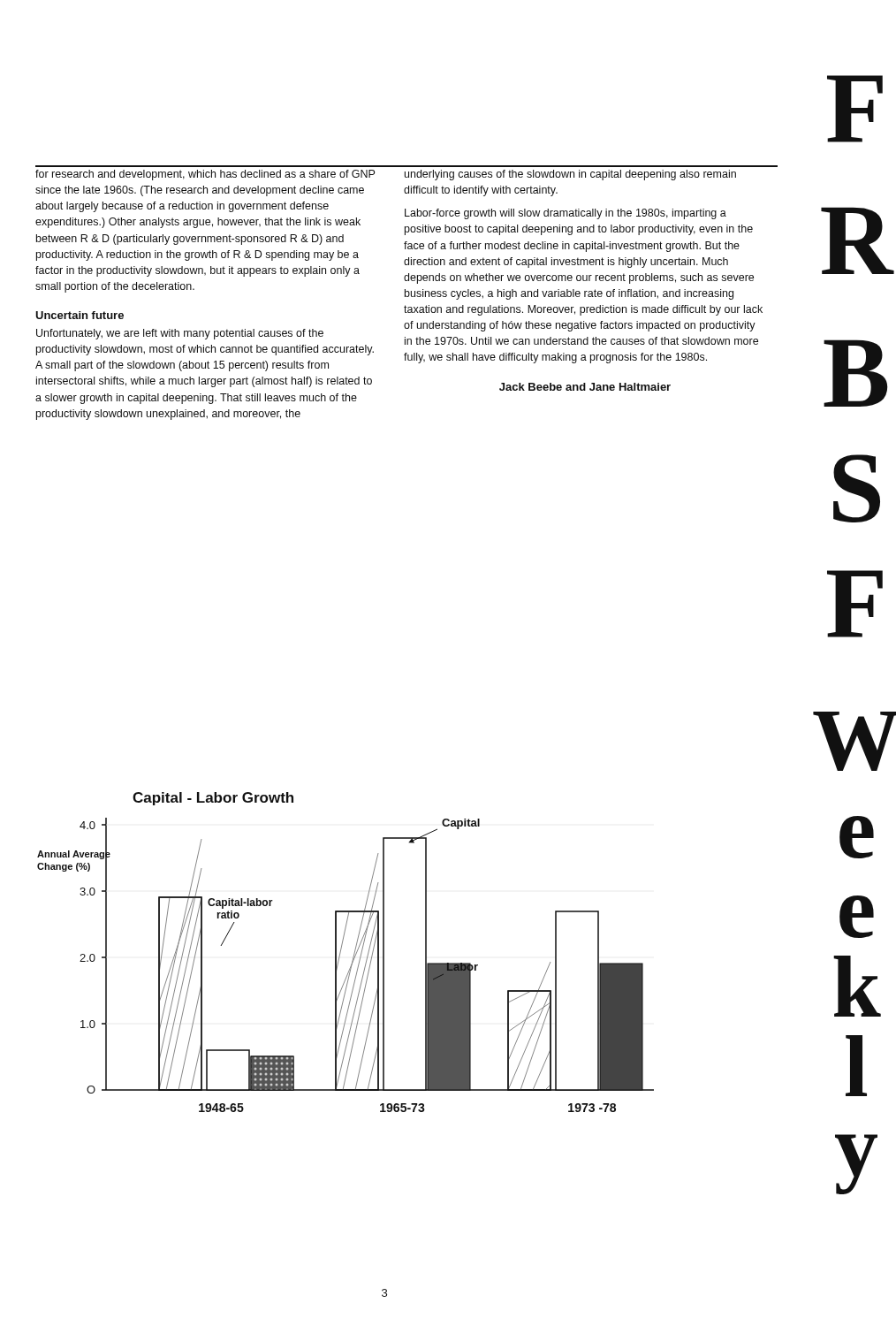Click on the grouped bar chart
The width and height of the screenshot is (896, 1326).
pyautogui.click(x=380, y=961)
